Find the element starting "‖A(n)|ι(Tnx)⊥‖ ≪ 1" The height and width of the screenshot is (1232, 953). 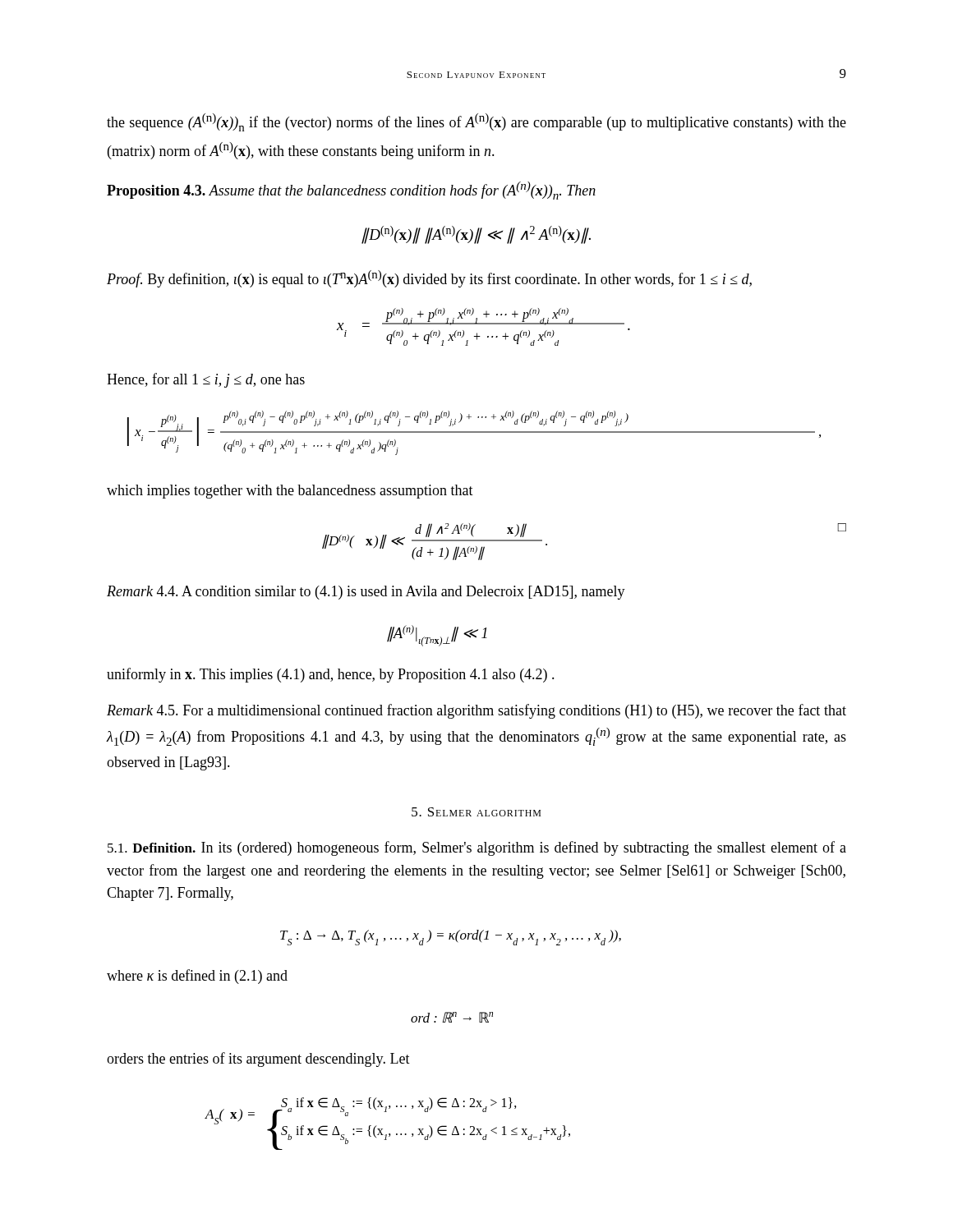[476, 633]
